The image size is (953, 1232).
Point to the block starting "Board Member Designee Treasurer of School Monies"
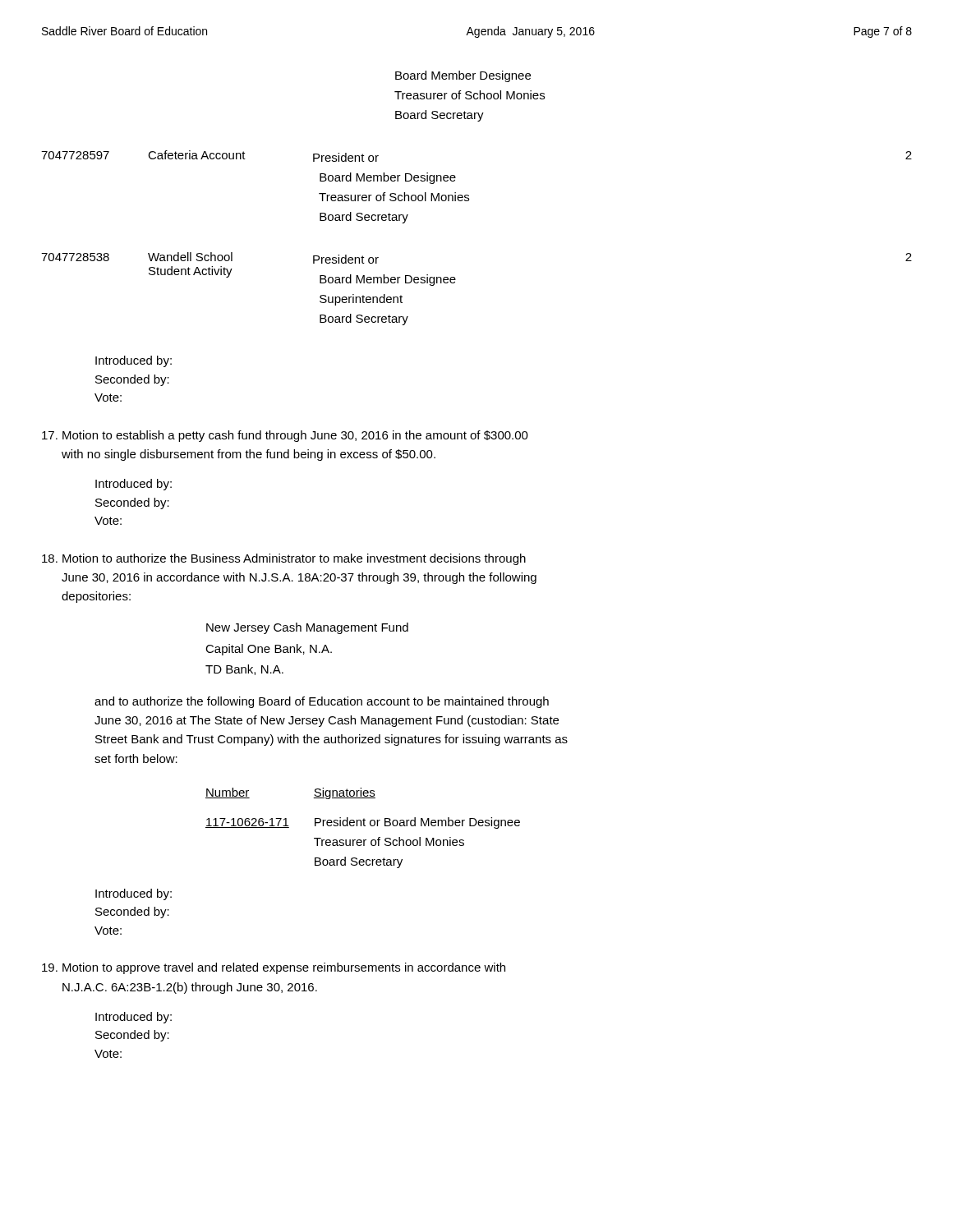click(470, 95)
